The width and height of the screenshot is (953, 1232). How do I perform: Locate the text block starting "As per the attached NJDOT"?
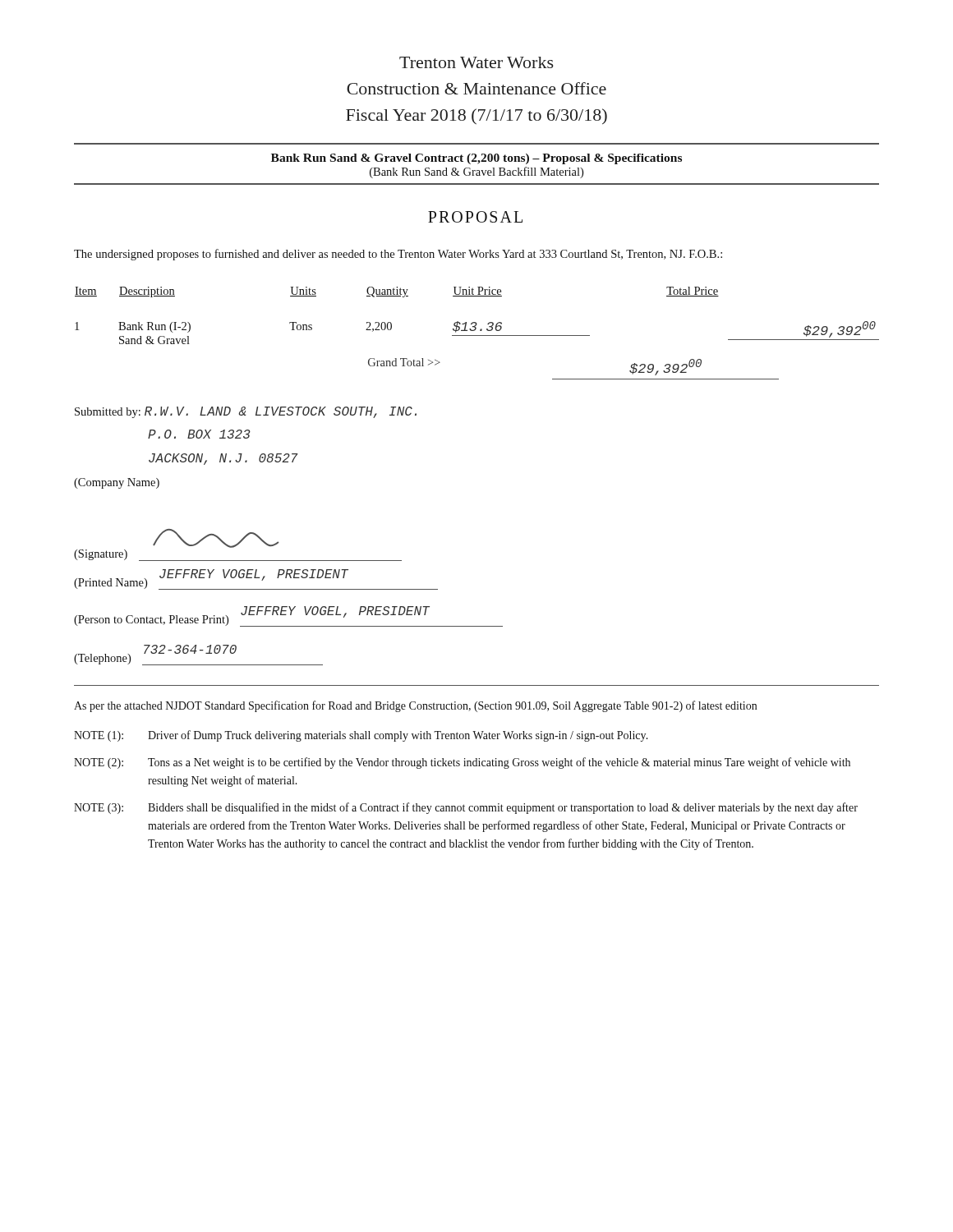tap(416, 706)
